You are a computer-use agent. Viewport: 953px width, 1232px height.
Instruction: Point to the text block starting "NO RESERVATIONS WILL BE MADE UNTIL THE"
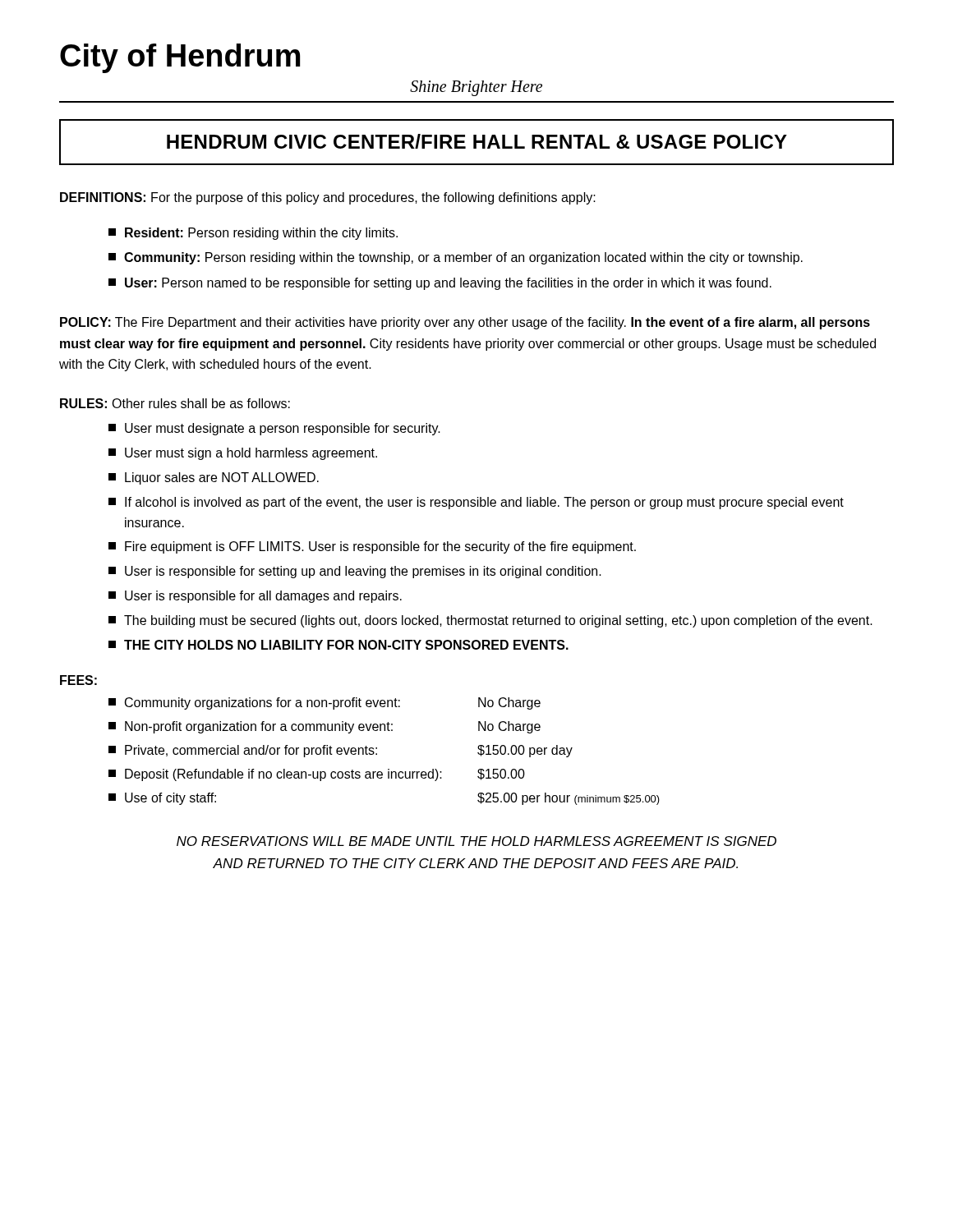click(476, 853)
